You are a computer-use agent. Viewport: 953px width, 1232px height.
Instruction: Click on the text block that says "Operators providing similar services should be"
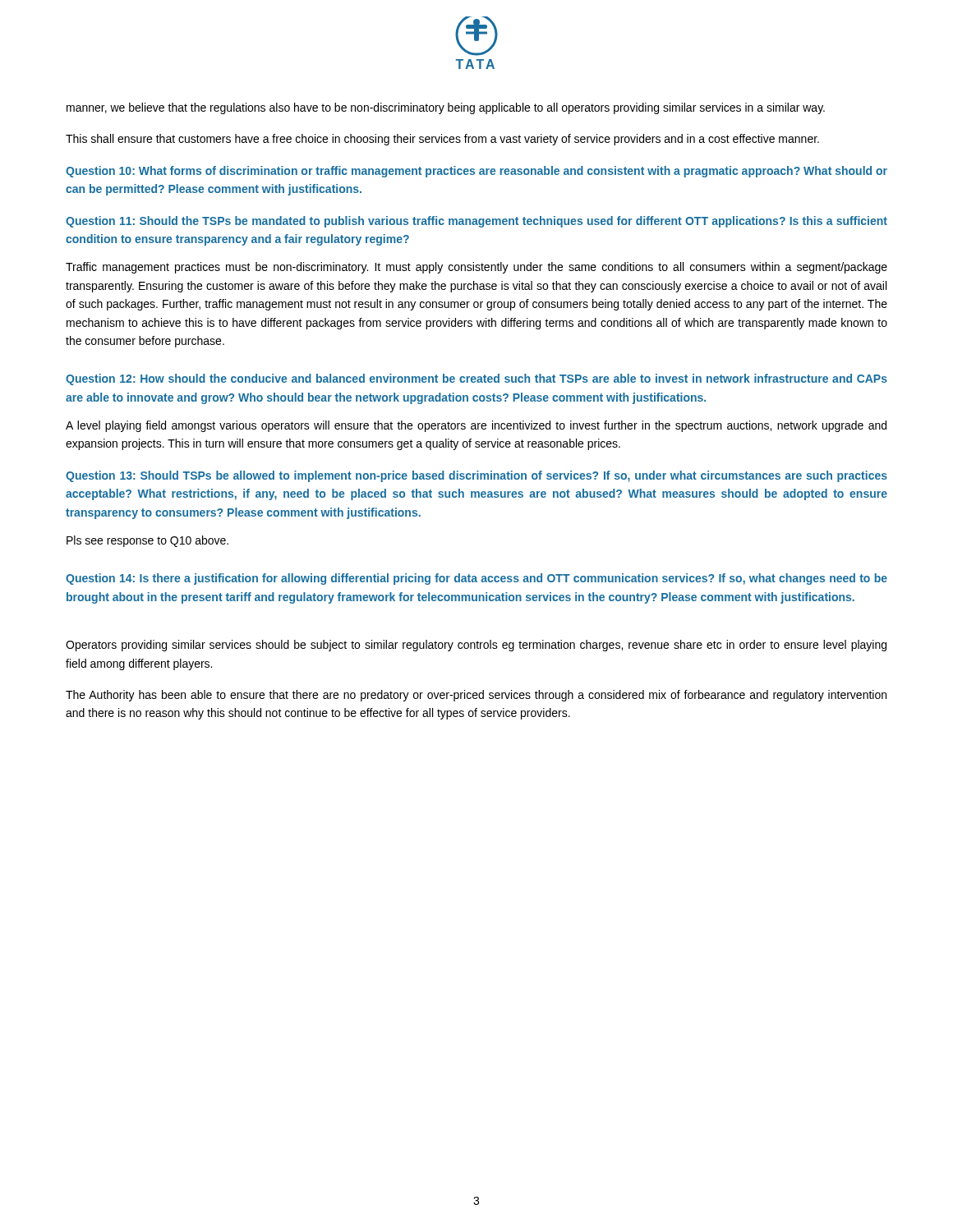476,654
